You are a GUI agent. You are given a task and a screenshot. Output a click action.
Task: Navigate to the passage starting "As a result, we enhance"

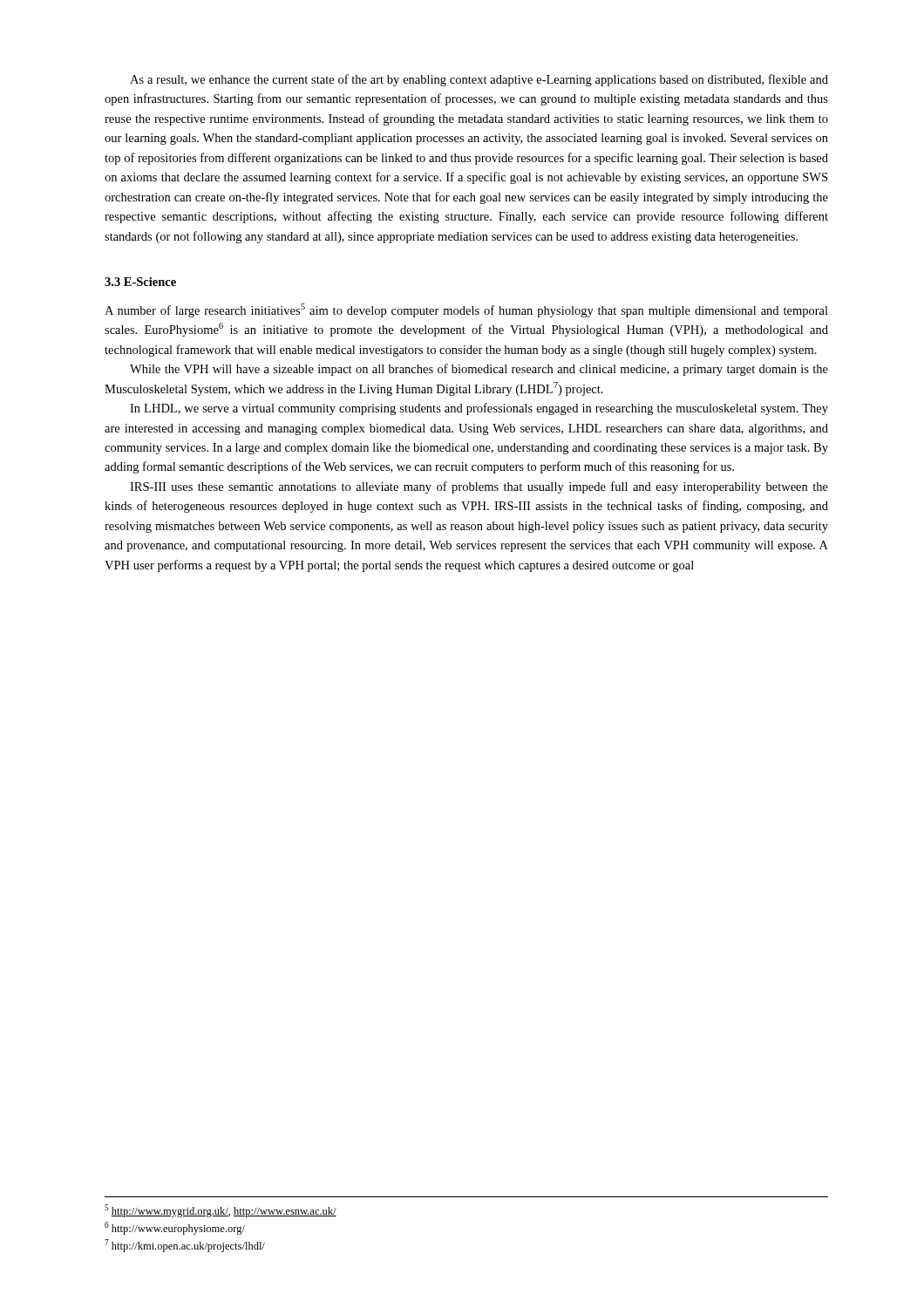coord(466,158)
